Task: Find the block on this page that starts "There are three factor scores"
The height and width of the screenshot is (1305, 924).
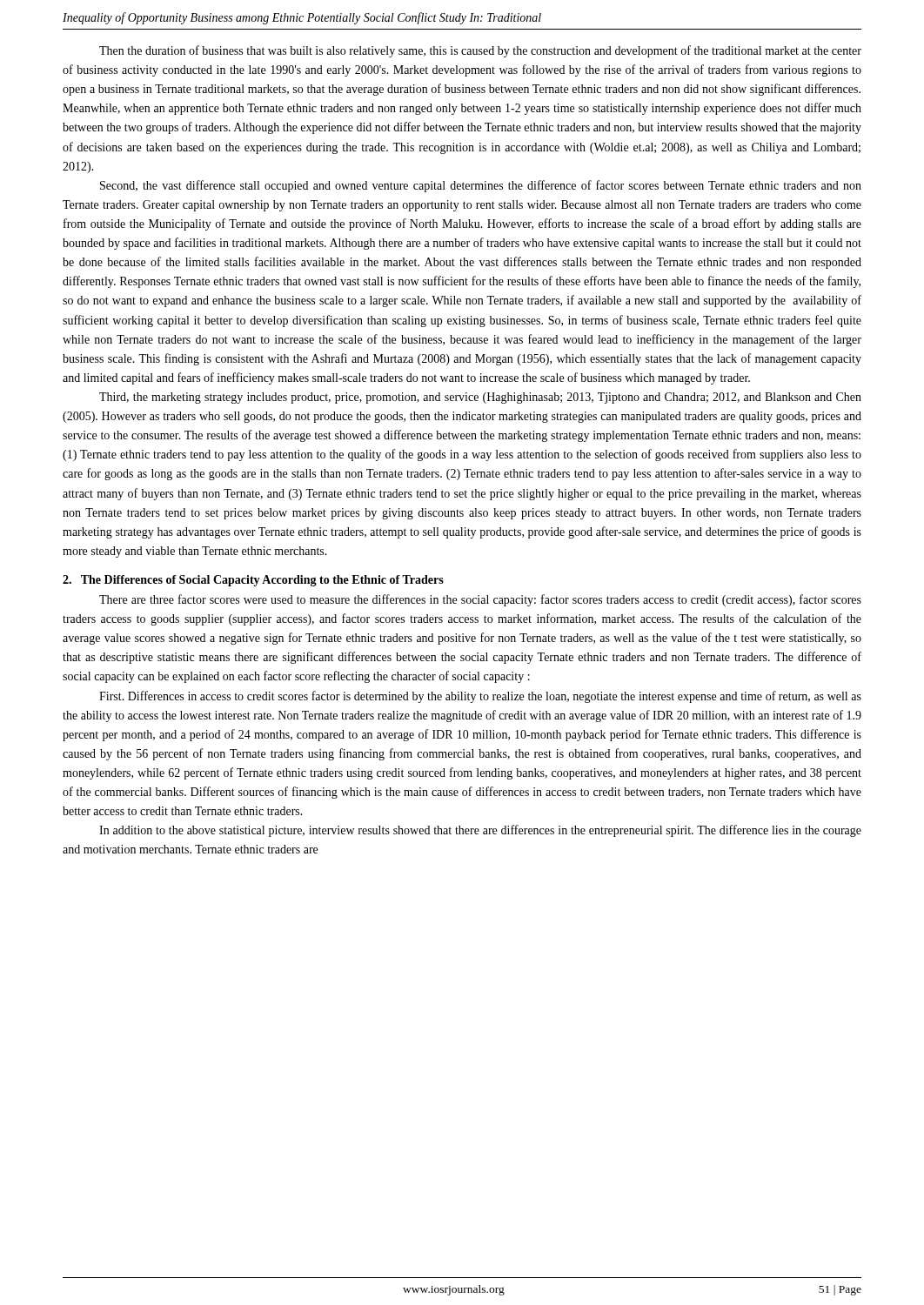Action: (462, 639)
